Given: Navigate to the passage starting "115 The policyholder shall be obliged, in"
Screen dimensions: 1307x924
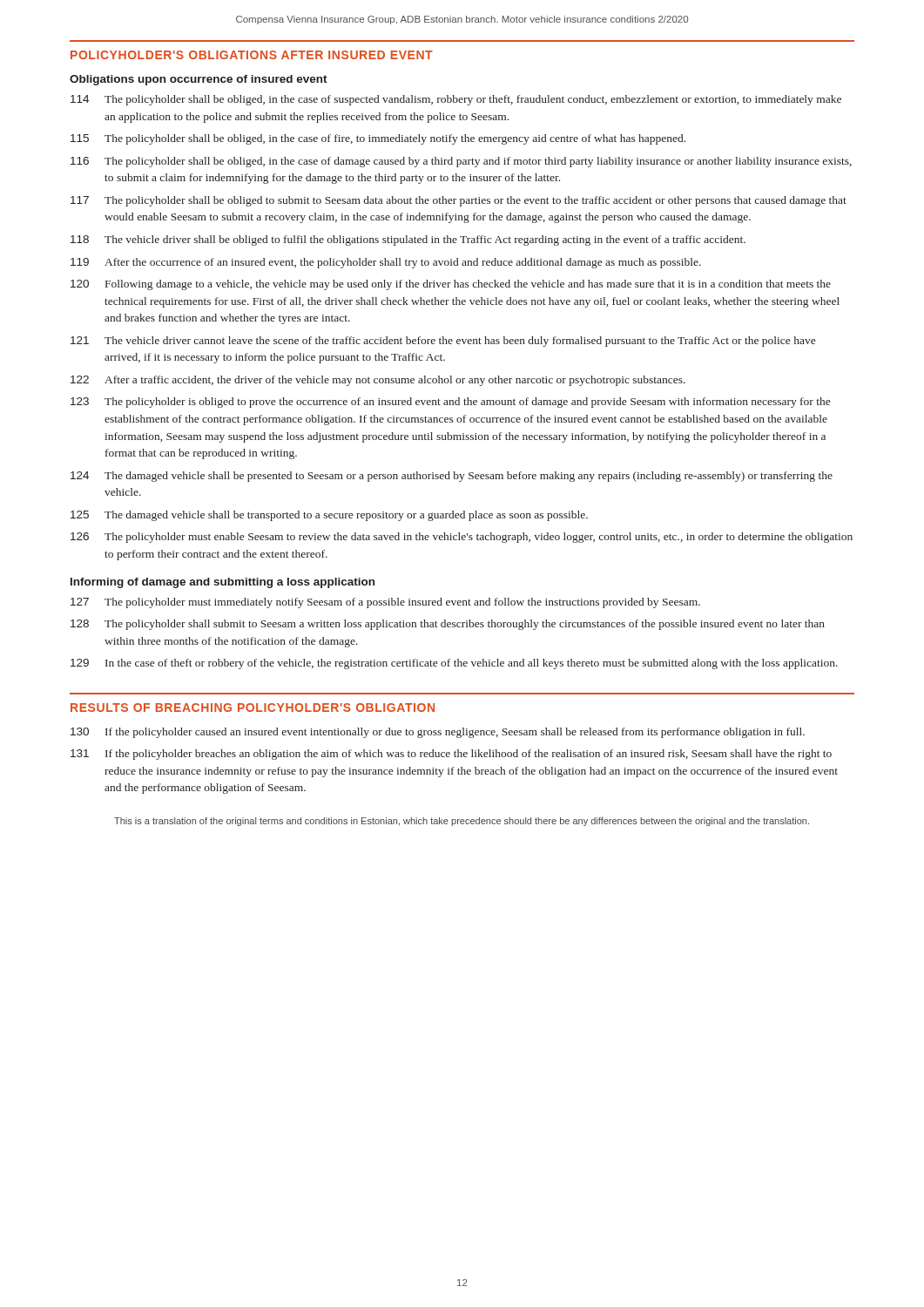Looking at the screenshot, I should [462, 138].
